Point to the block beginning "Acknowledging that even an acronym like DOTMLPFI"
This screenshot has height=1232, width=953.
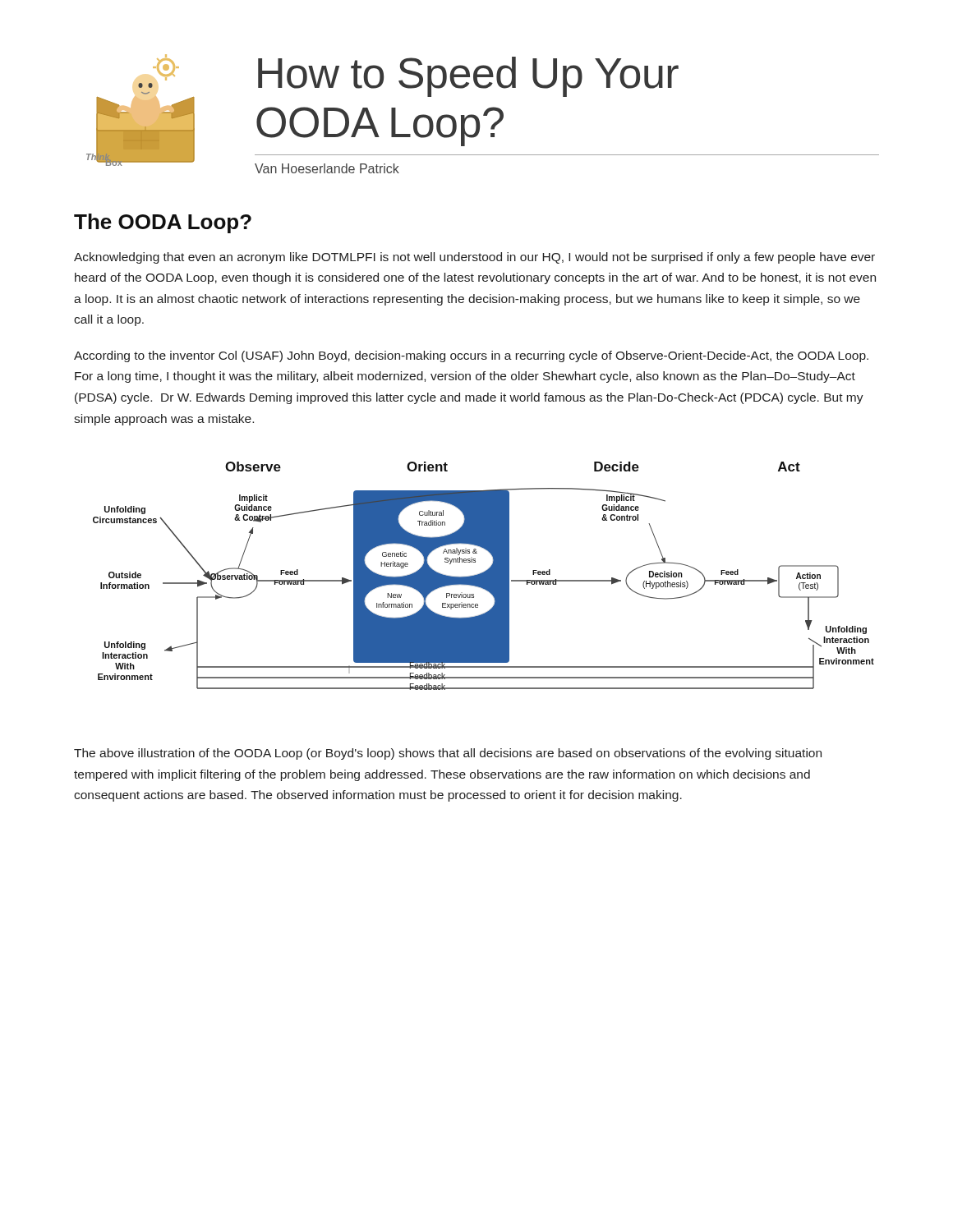point(475,288)
